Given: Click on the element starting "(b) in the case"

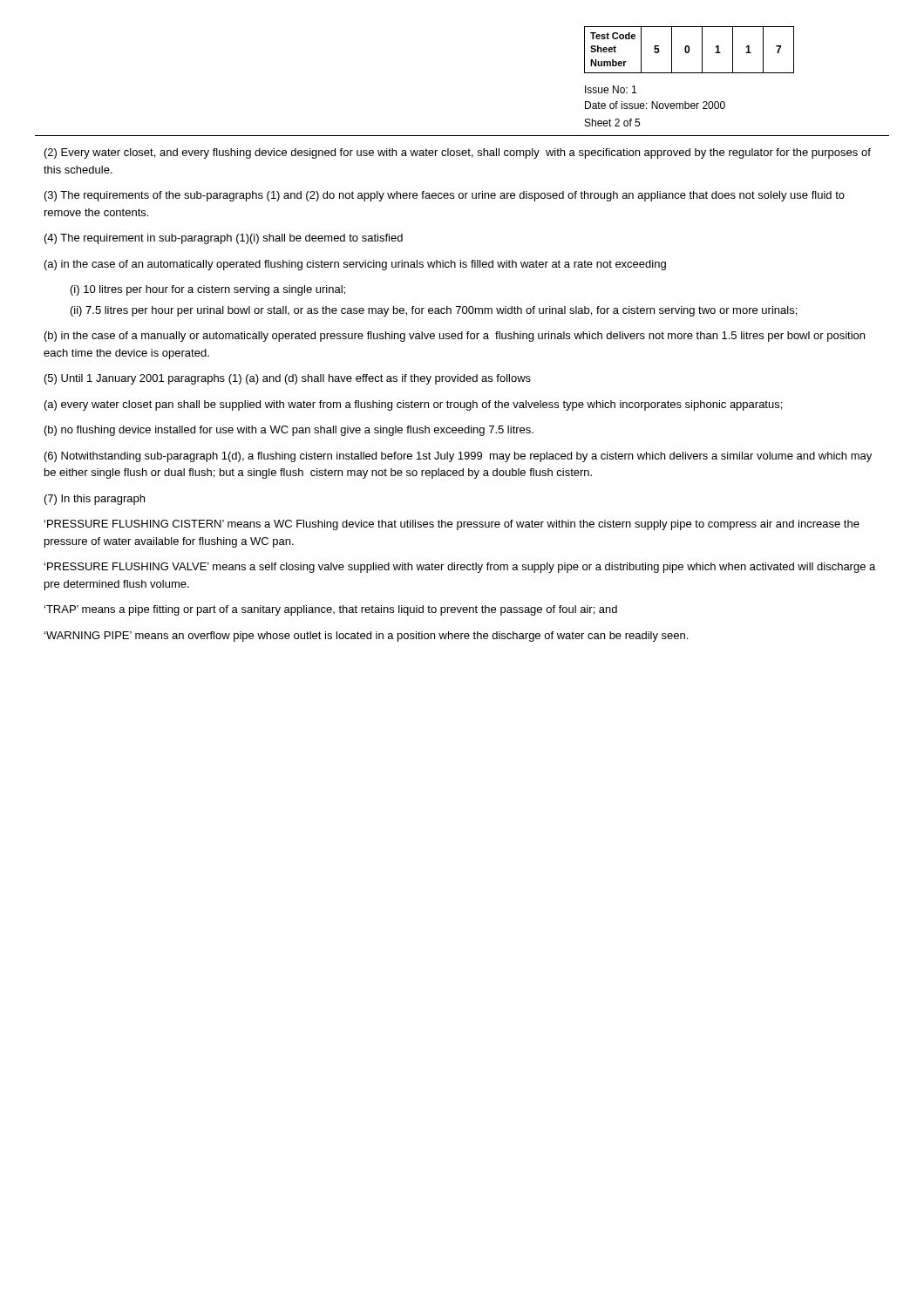Looking at the screenshot, I should (x=455, y=344).
